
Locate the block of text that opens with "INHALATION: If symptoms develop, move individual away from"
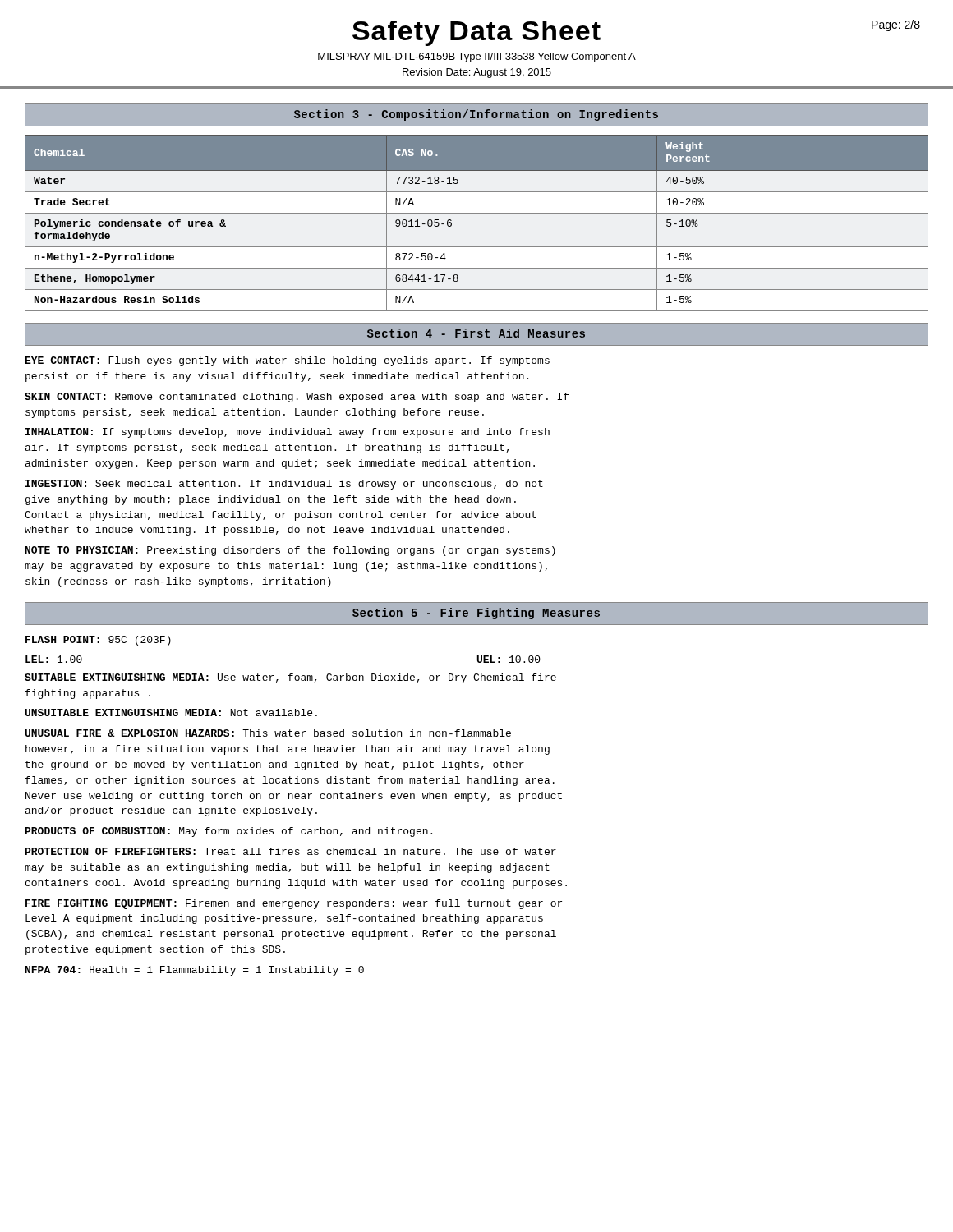click(x=287, y=448)
